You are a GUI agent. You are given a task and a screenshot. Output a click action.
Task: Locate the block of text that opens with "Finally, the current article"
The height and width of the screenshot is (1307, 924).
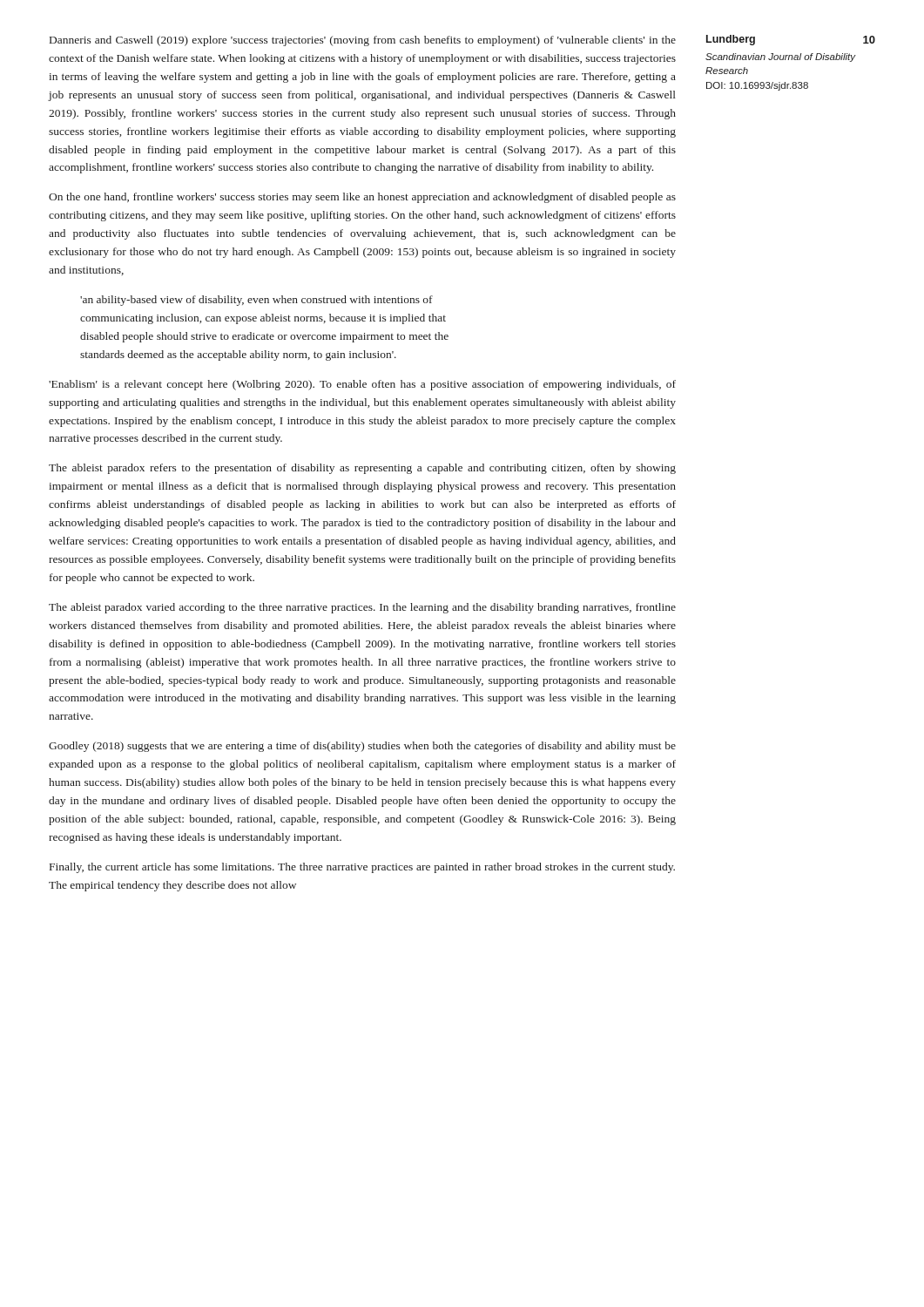click(362, 876)
